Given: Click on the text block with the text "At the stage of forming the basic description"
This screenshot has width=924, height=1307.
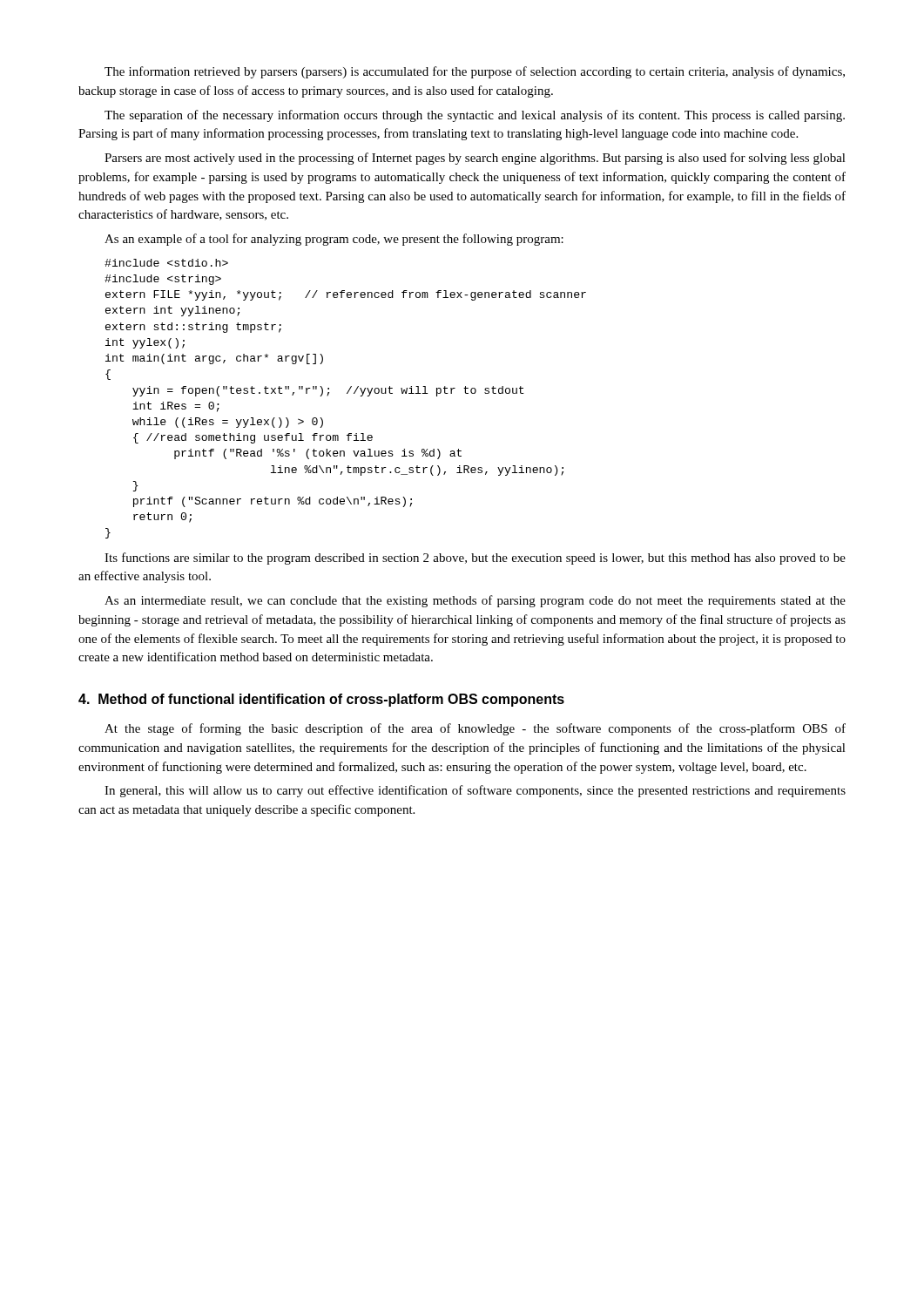Looking at the screenshot, I should point(462,770).
